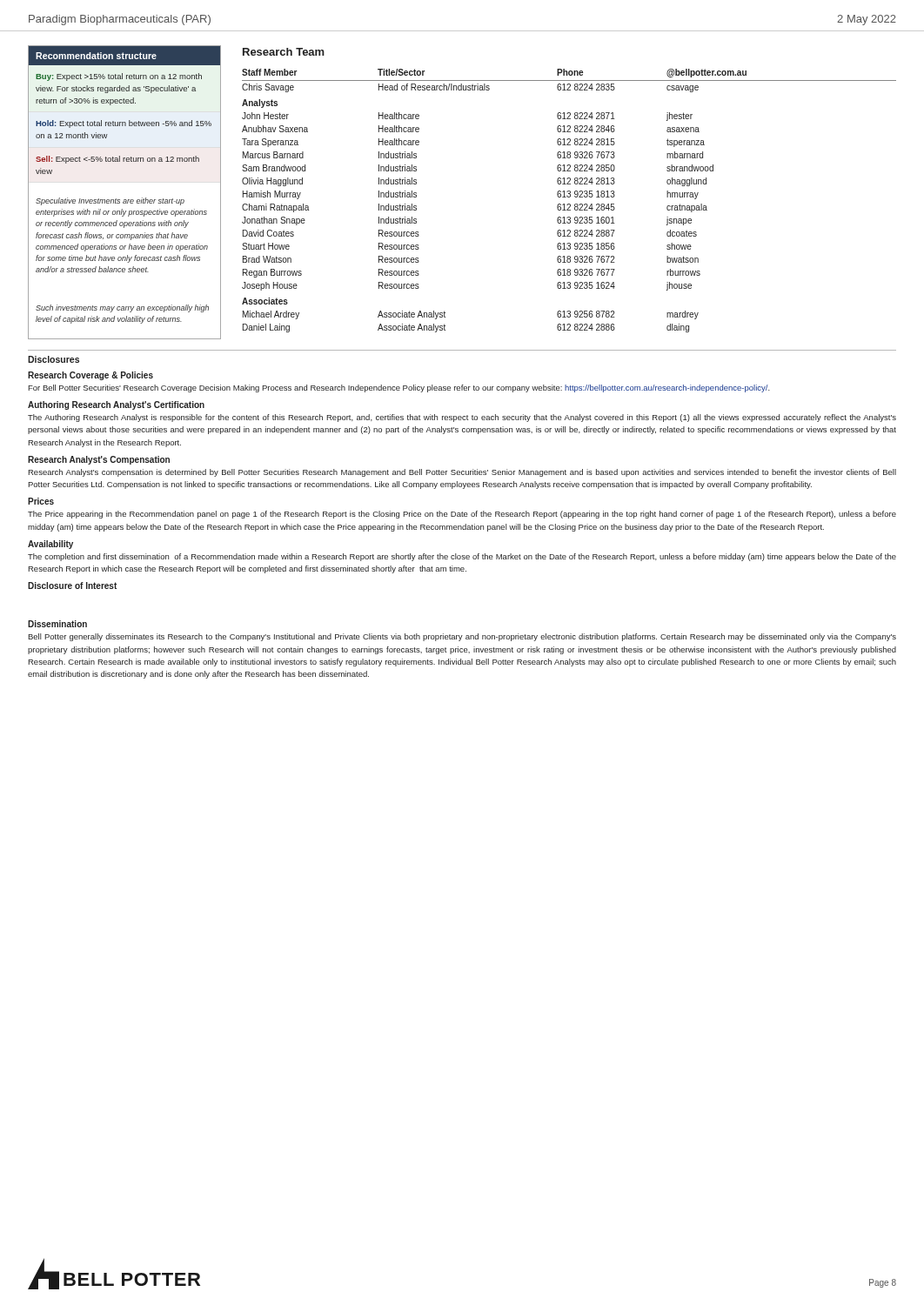Locate the region starting "Hold: Expect total return"
This screenshot has width=924, height=1305.
pyautogui.click(x=124, y=130)
